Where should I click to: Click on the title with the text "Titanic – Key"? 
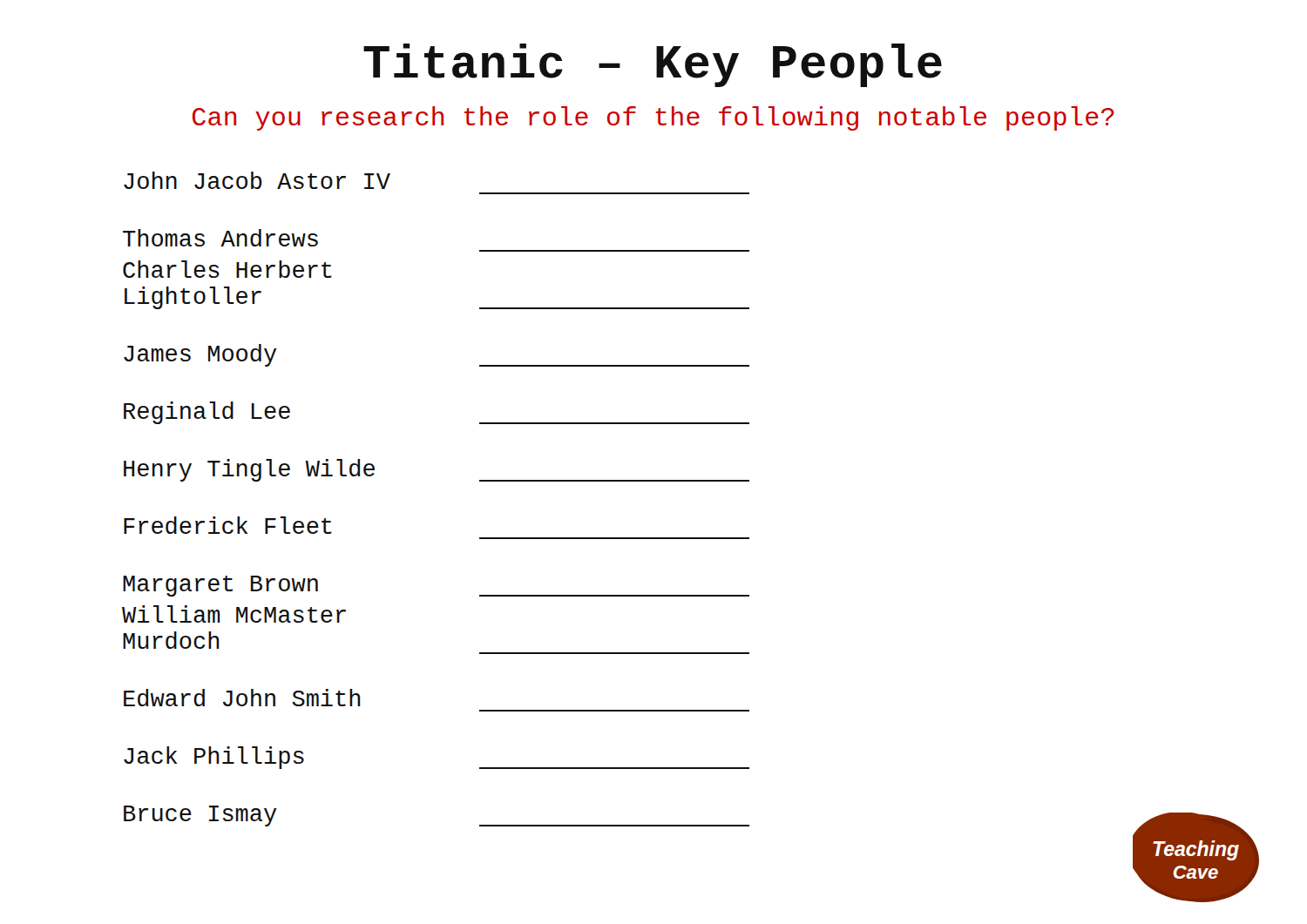pyautogui.click(x=654, y=65)
